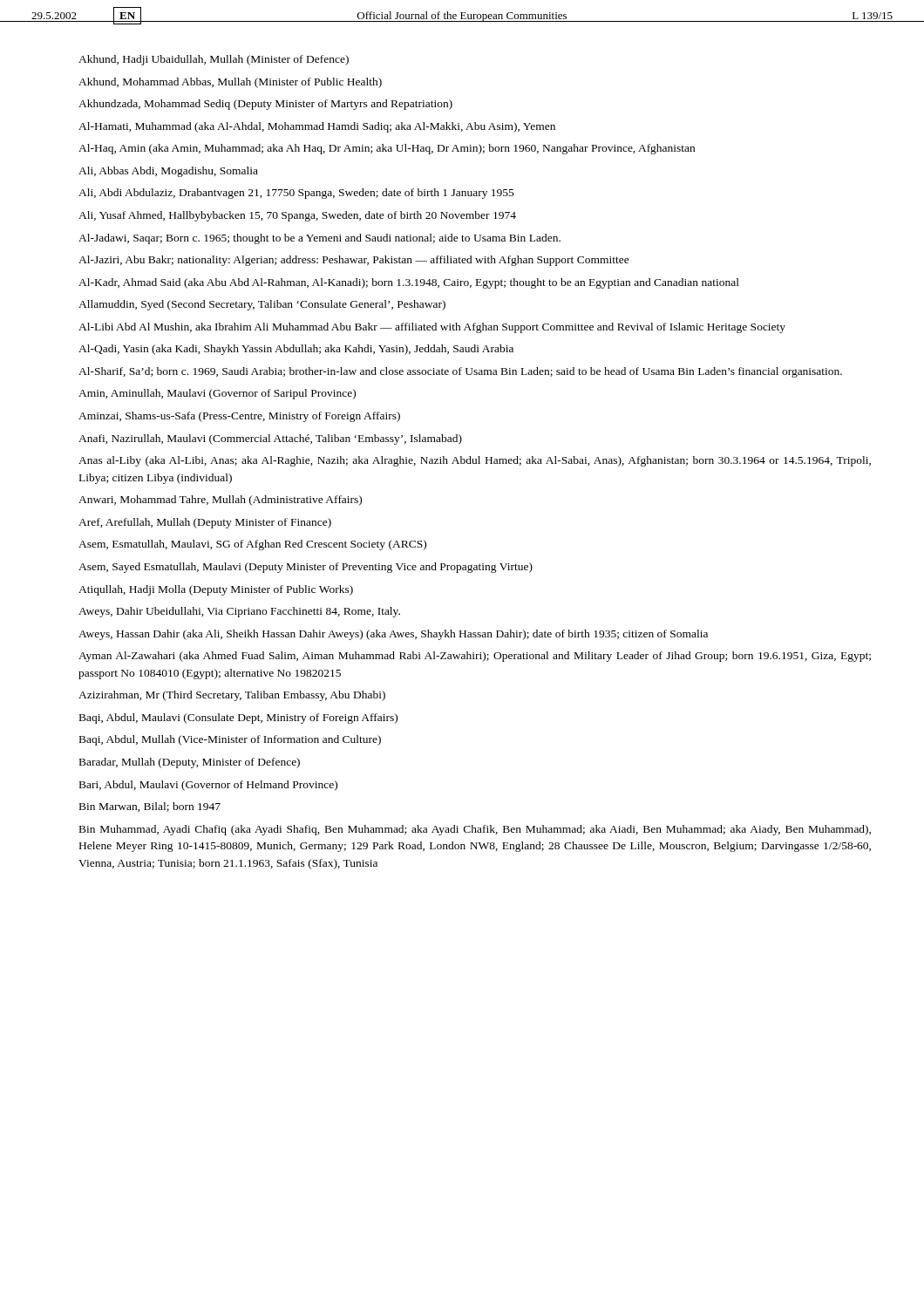924x1308 pixels.
Task: Where is the passage that starts "Anafi, Nazirullah, Maulavi (Commercial"?
Action: click(x=270, y=438)
